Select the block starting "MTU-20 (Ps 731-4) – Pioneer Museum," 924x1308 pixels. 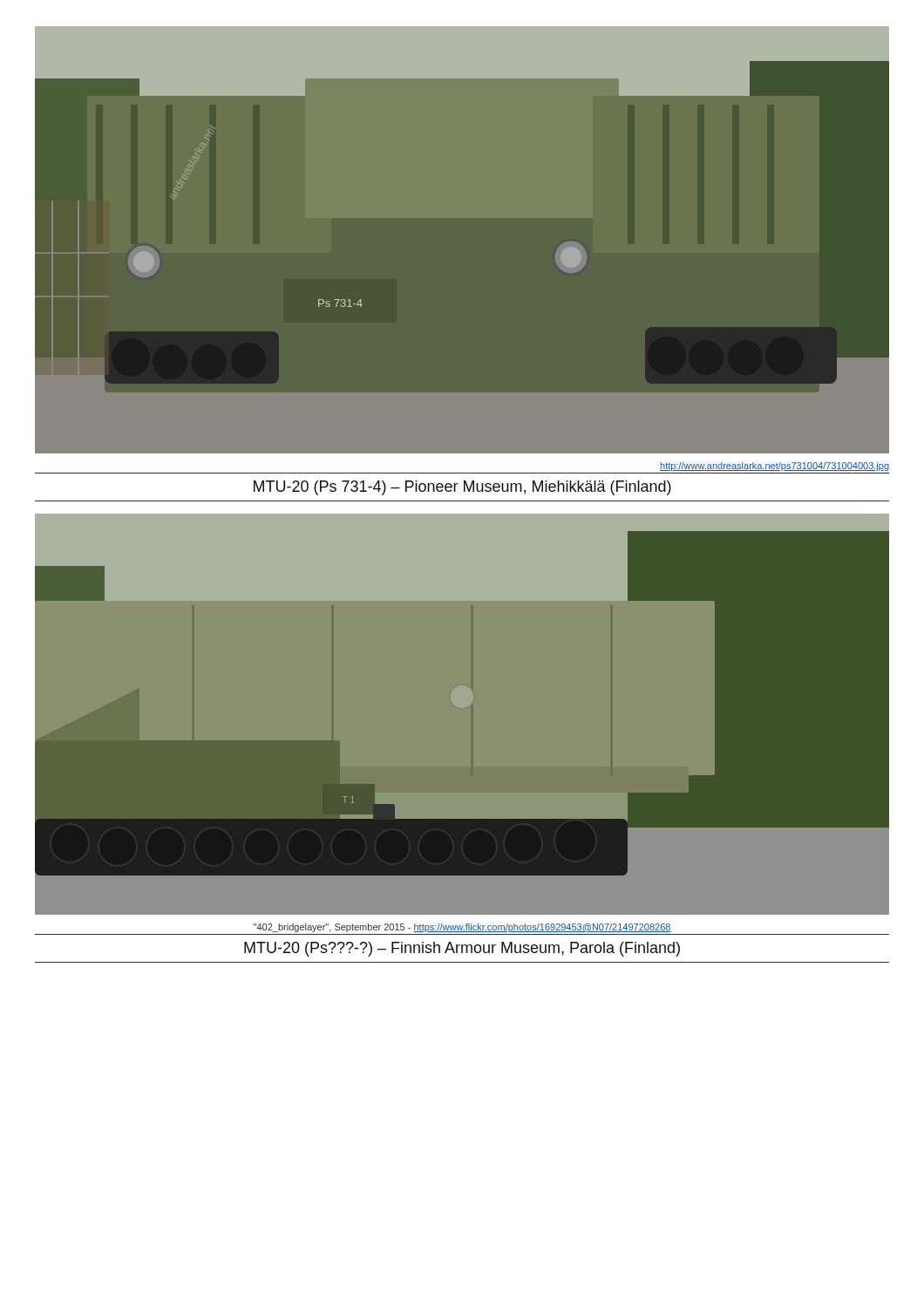(x=462, y=487)
